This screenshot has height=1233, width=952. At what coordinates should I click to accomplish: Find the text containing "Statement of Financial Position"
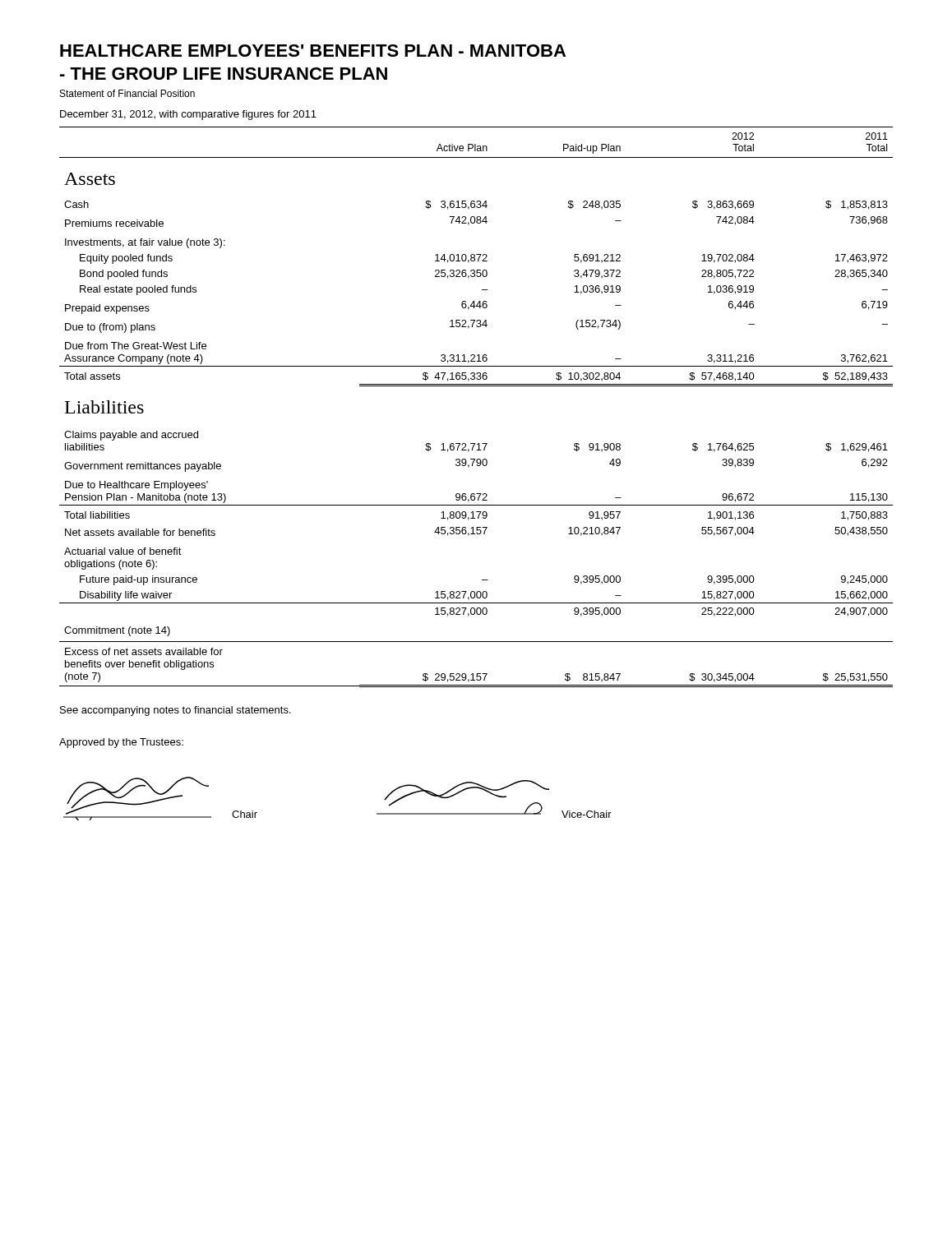(x=127, y=94)
